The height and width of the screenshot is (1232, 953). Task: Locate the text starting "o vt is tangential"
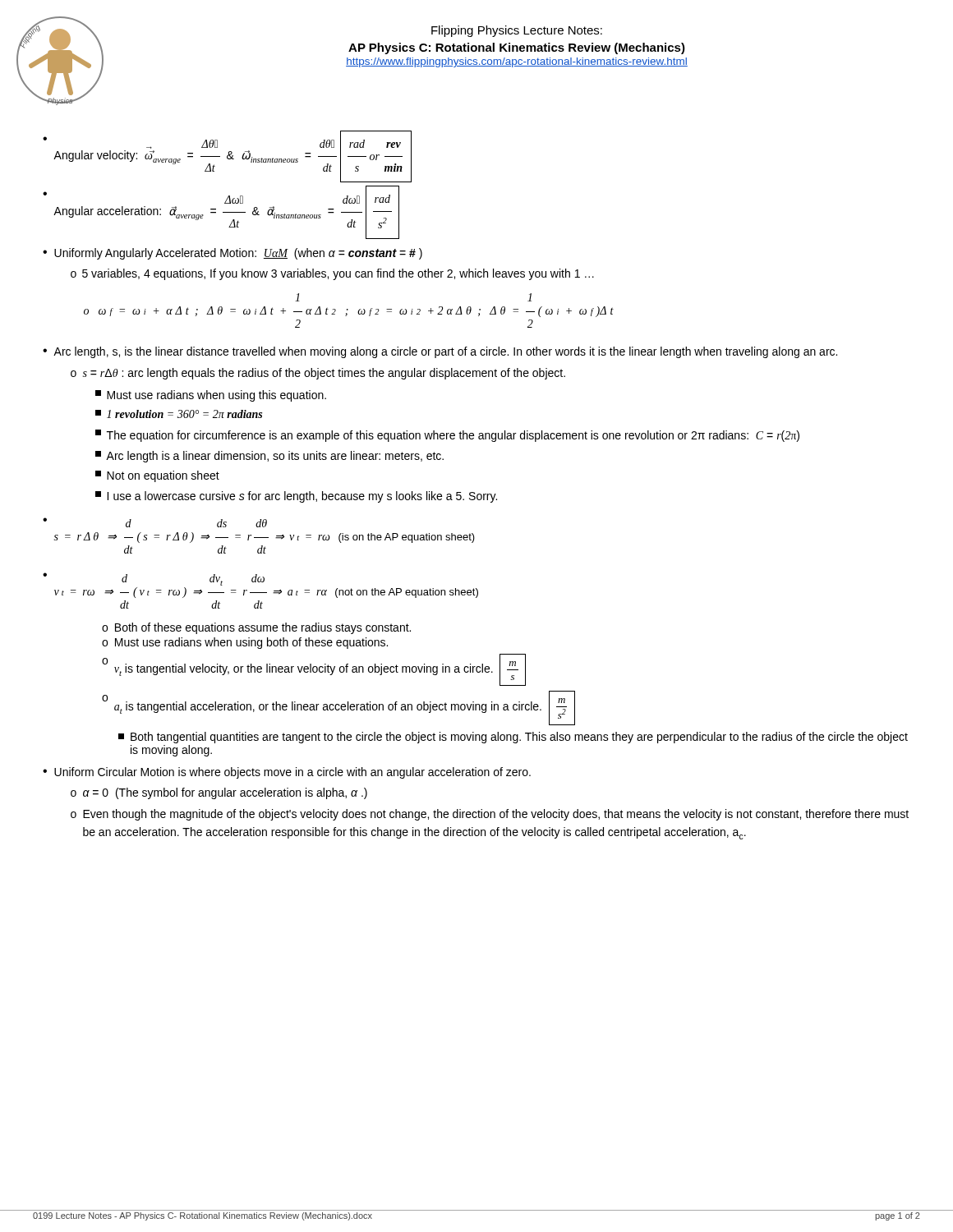pyautogui.click(x=314, y=670)
